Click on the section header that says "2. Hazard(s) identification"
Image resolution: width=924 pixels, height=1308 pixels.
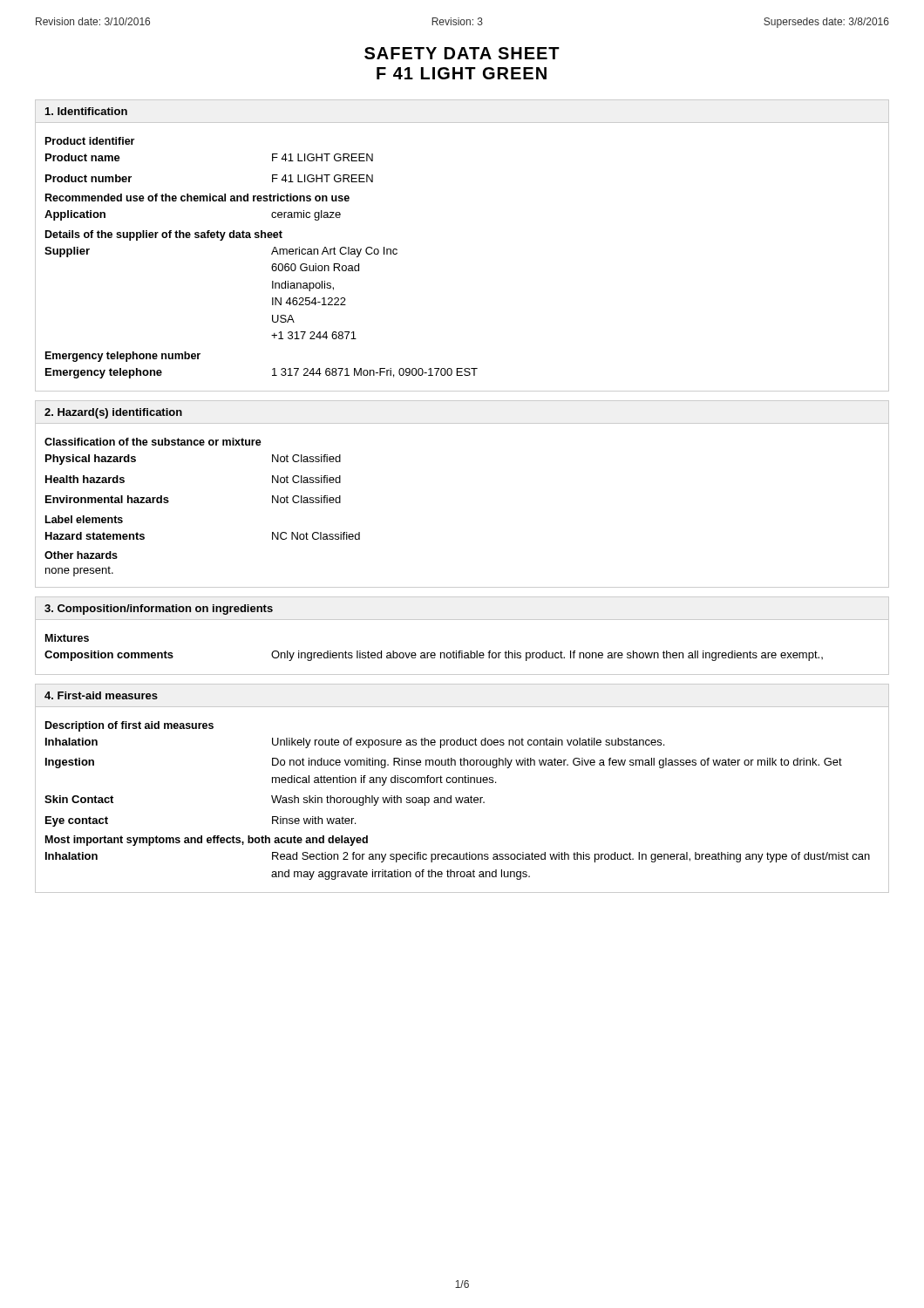(113, 412)
